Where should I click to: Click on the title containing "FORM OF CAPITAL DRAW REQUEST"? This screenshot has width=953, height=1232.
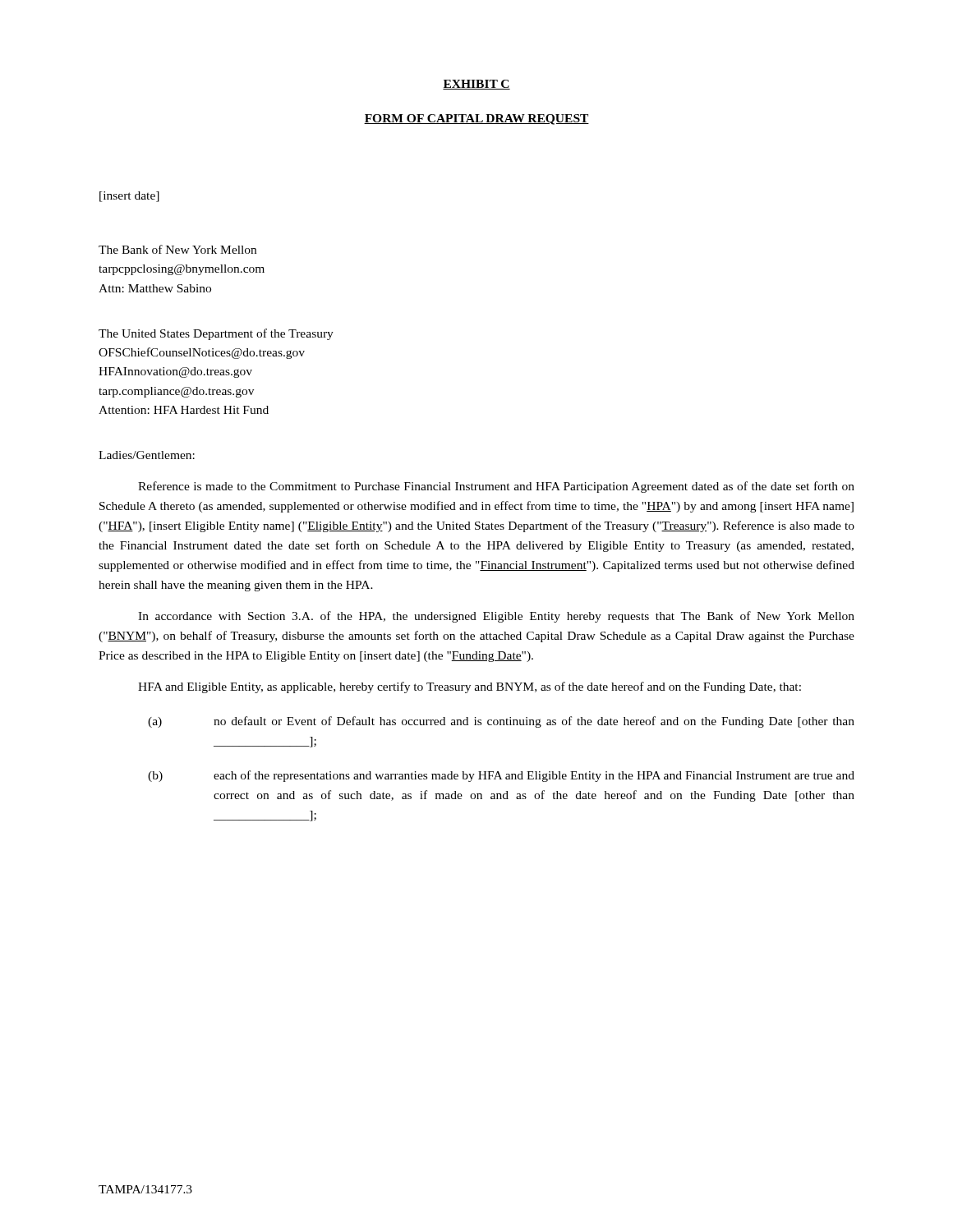pyautogui.click(x=476, y=118)
